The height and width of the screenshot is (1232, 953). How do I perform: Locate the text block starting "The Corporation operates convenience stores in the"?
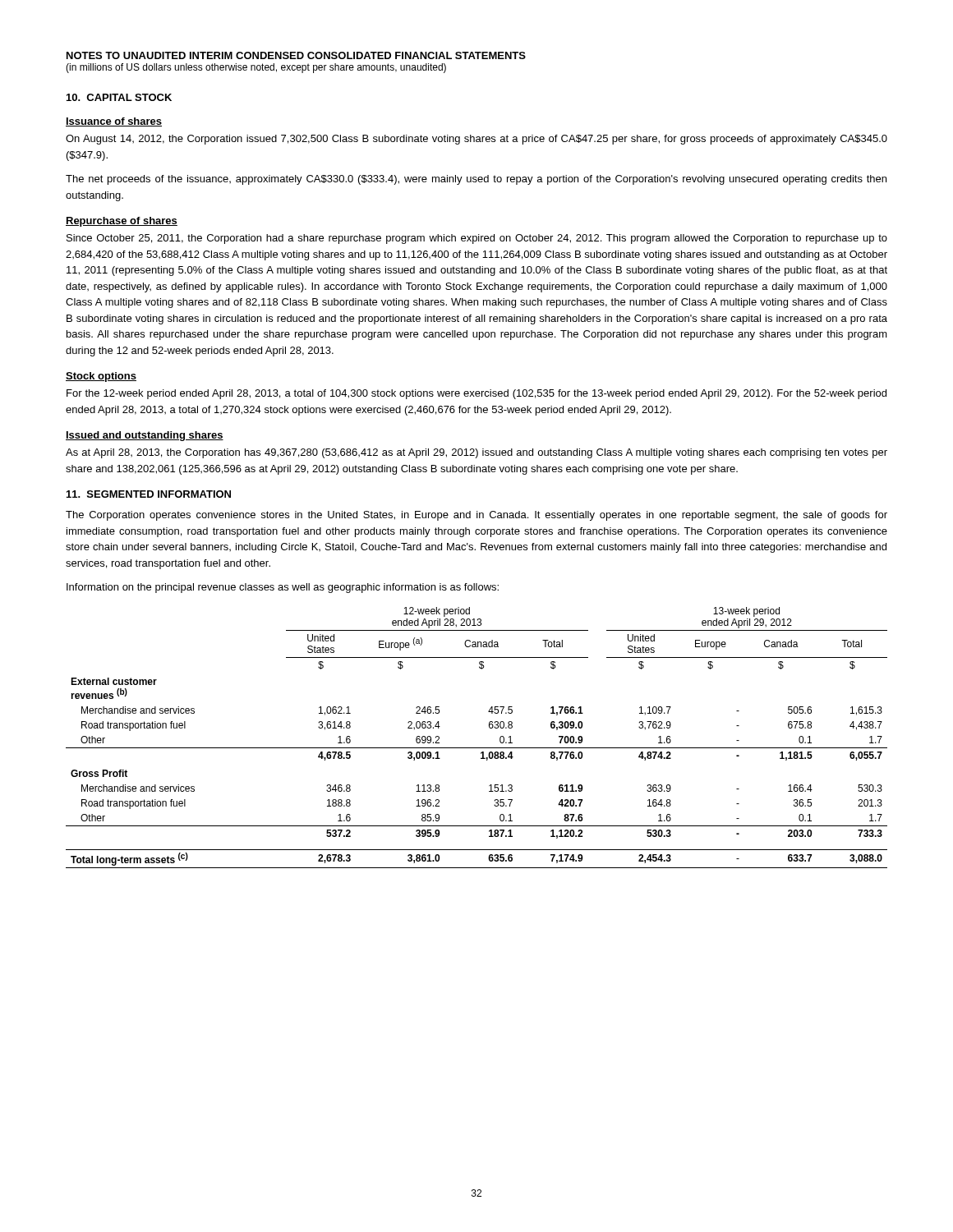476,539
